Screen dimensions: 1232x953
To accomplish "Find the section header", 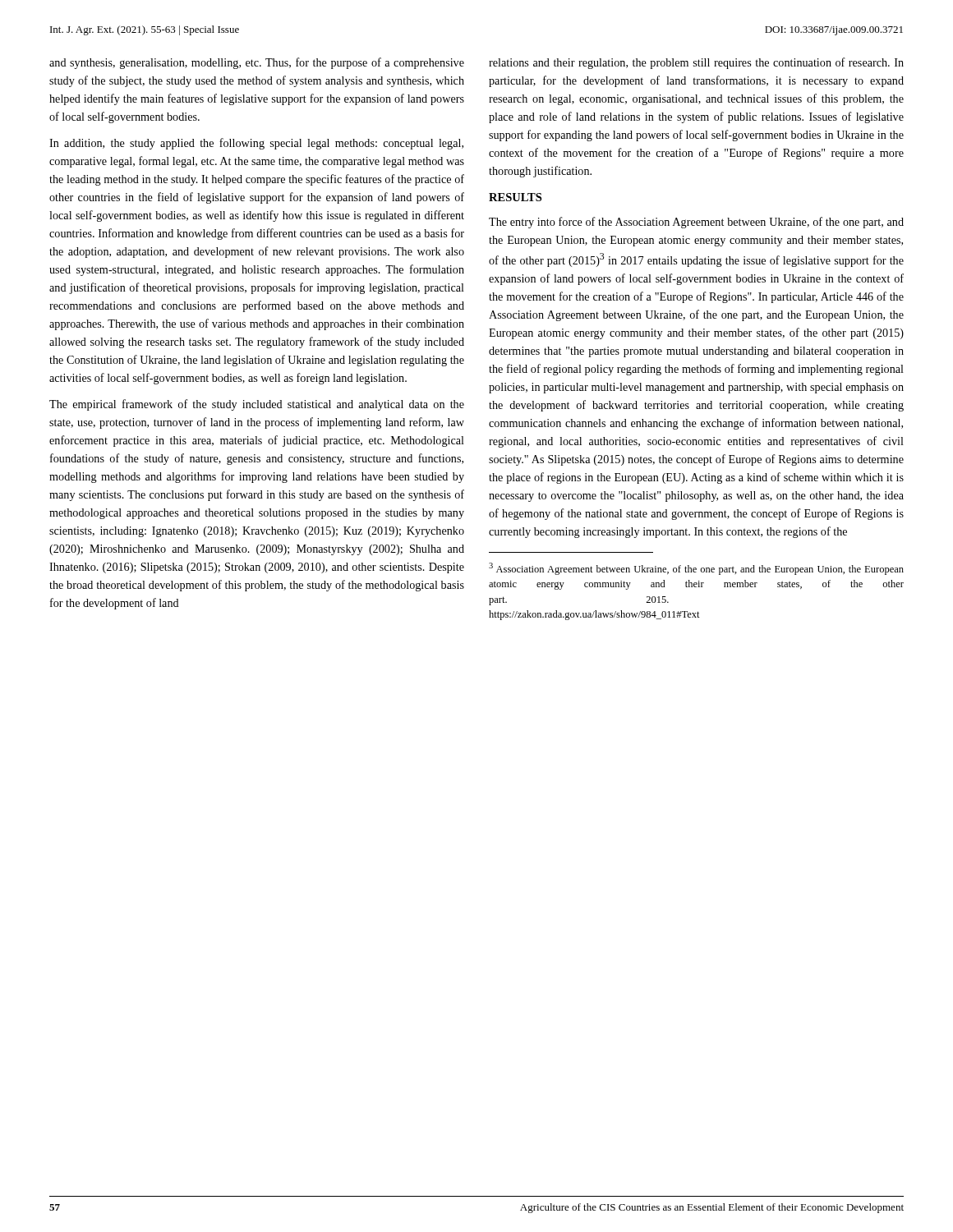I will pos(696,197).
